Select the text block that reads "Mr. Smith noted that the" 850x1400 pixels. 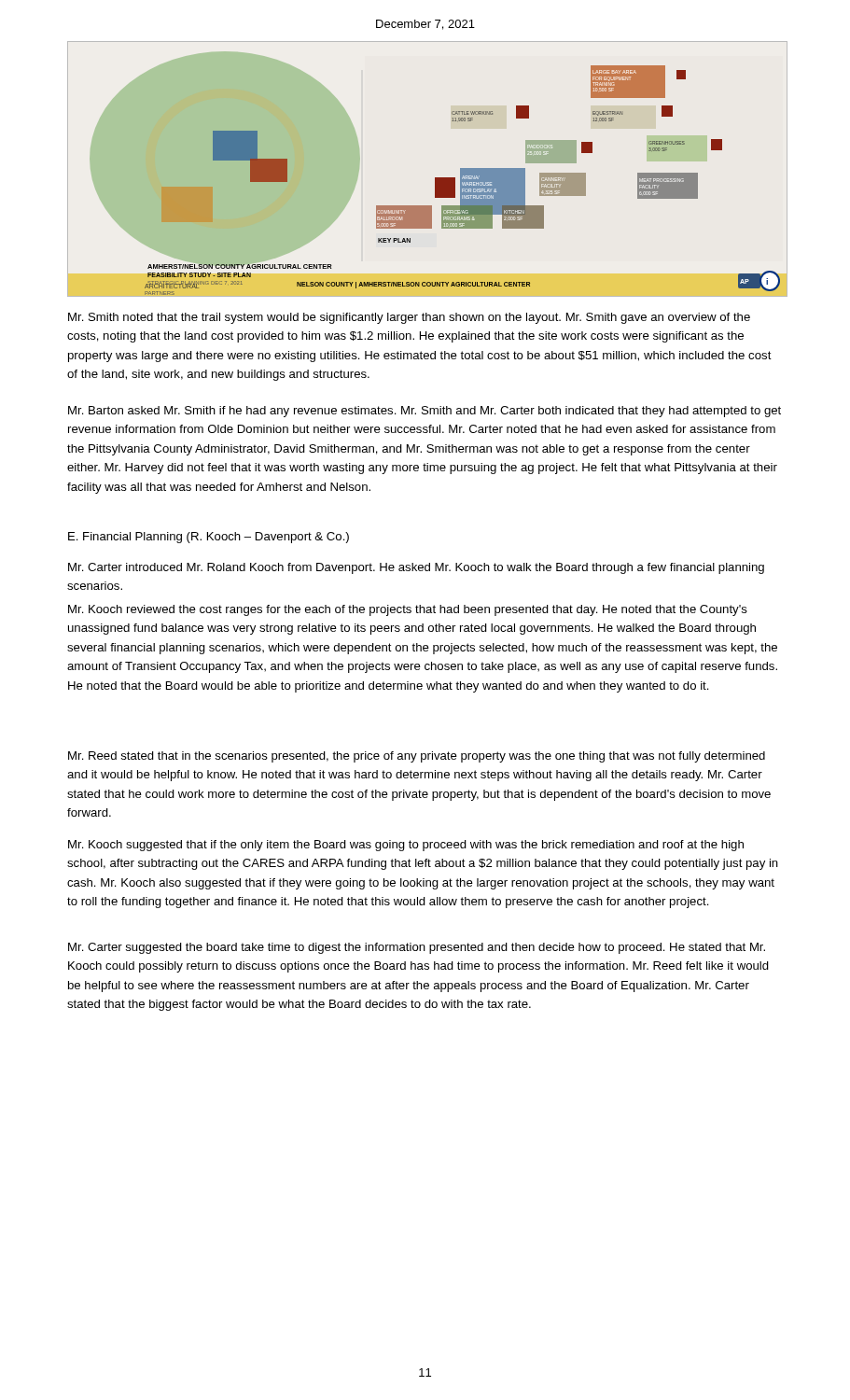click(419, 345)
